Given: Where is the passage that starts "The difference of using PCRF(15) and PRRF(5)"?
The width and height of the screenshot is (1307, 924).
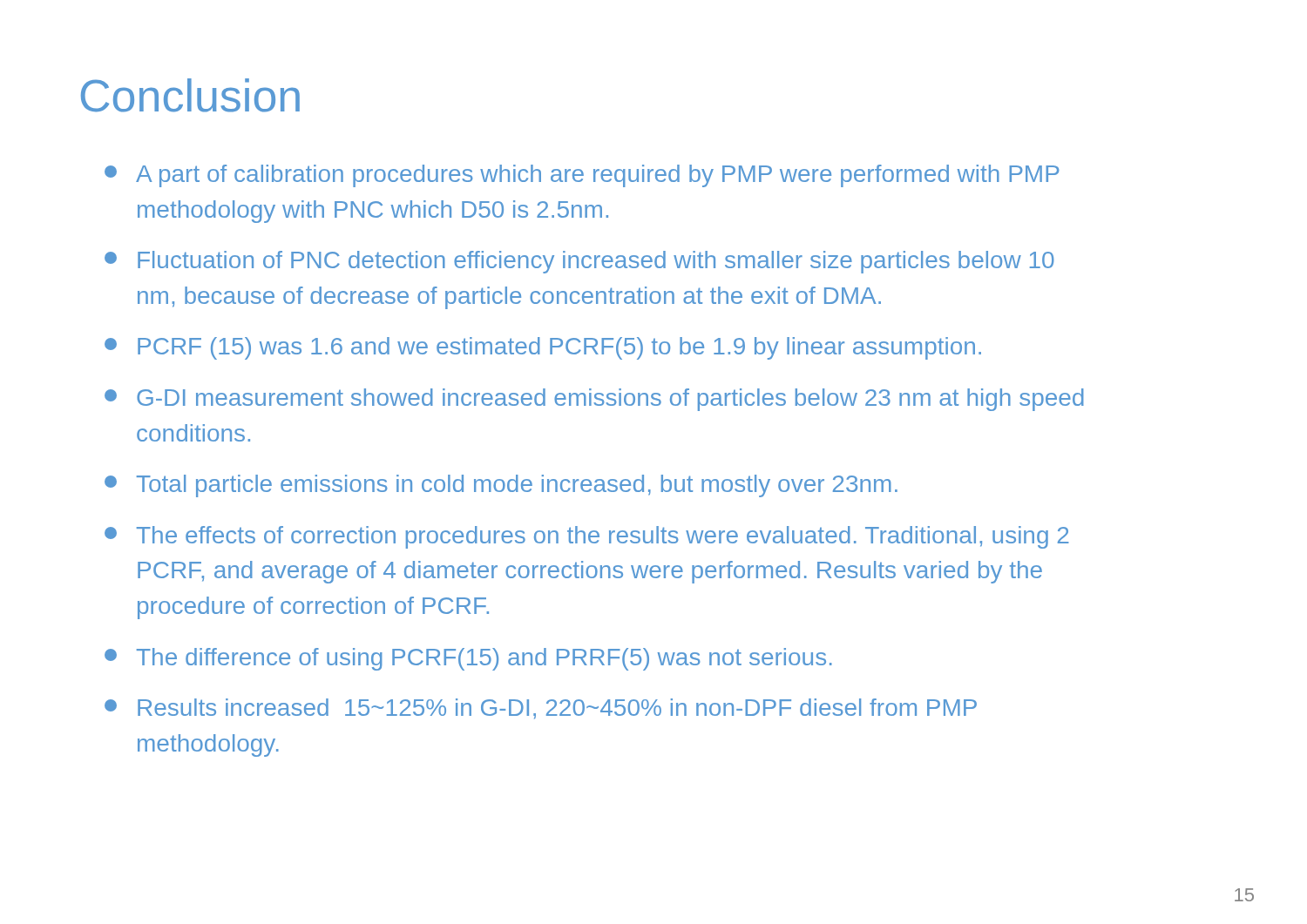Looking at the screenshot, I should (599, 657).
